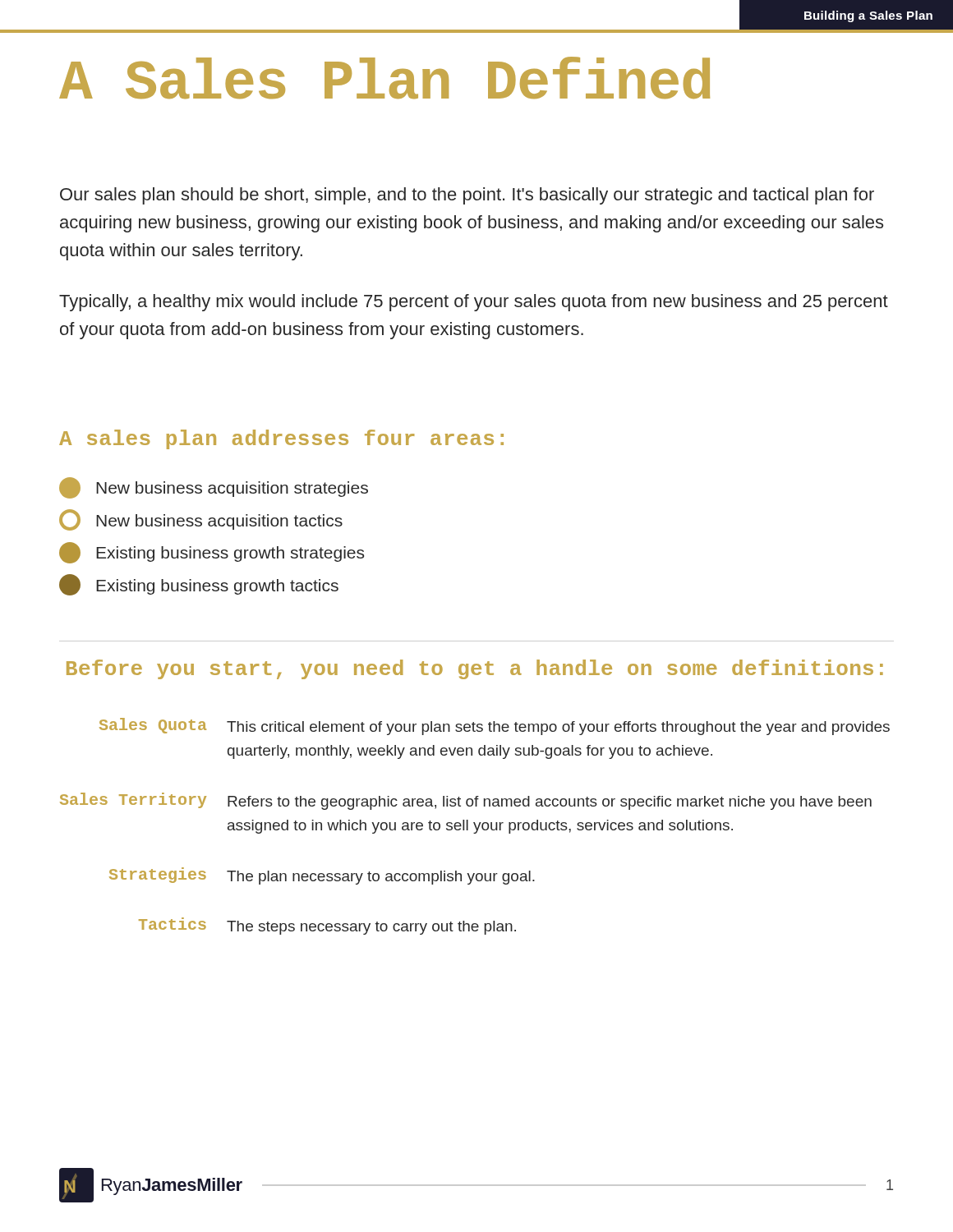Screen dimensions: 1232x953
Task: Find the element starting "Our sales plan should be"
Action: pyautogui.click(x=467, y=196)
